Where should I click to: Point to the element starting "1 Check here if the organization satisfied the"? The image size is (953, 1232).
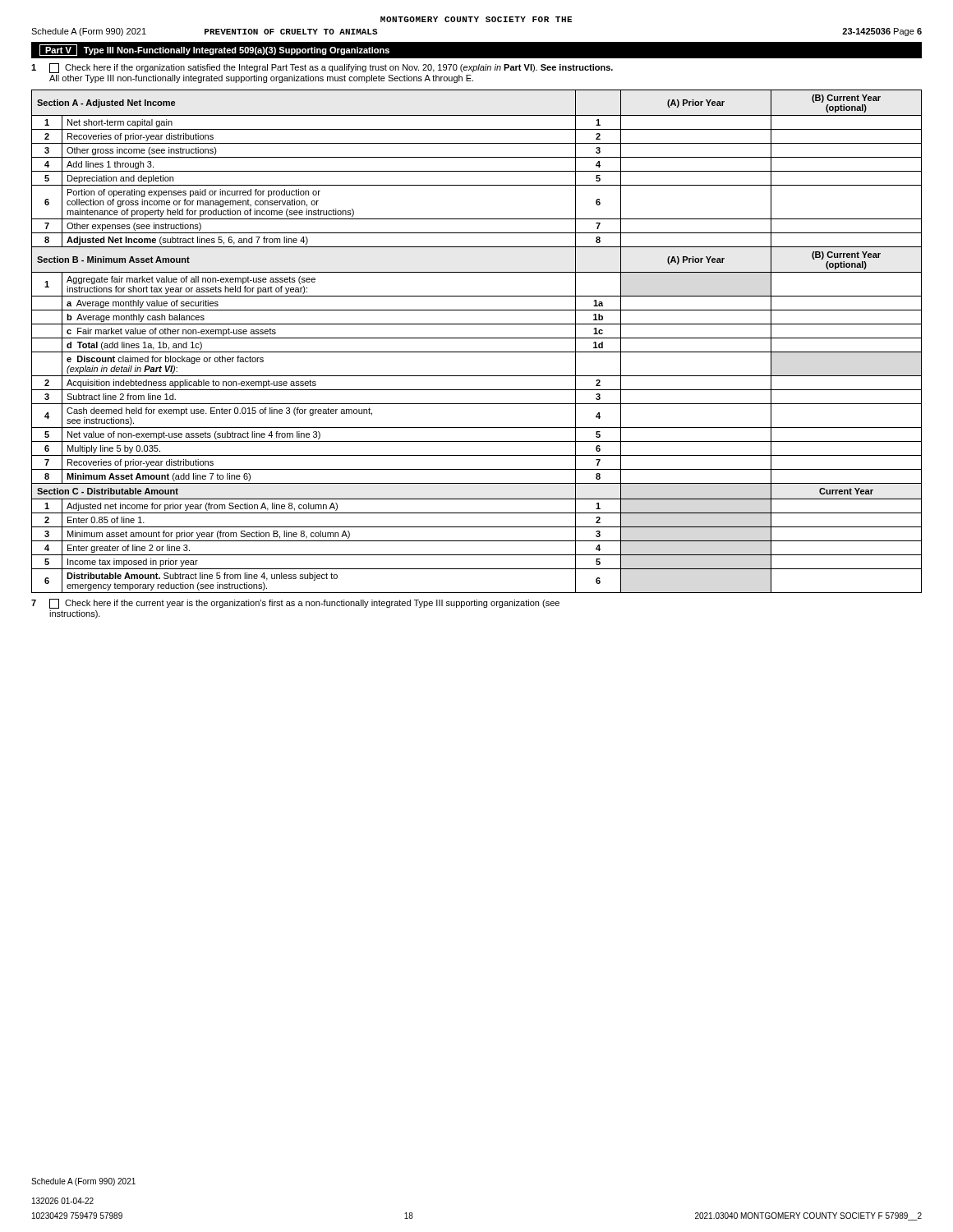tap(322, 73)
